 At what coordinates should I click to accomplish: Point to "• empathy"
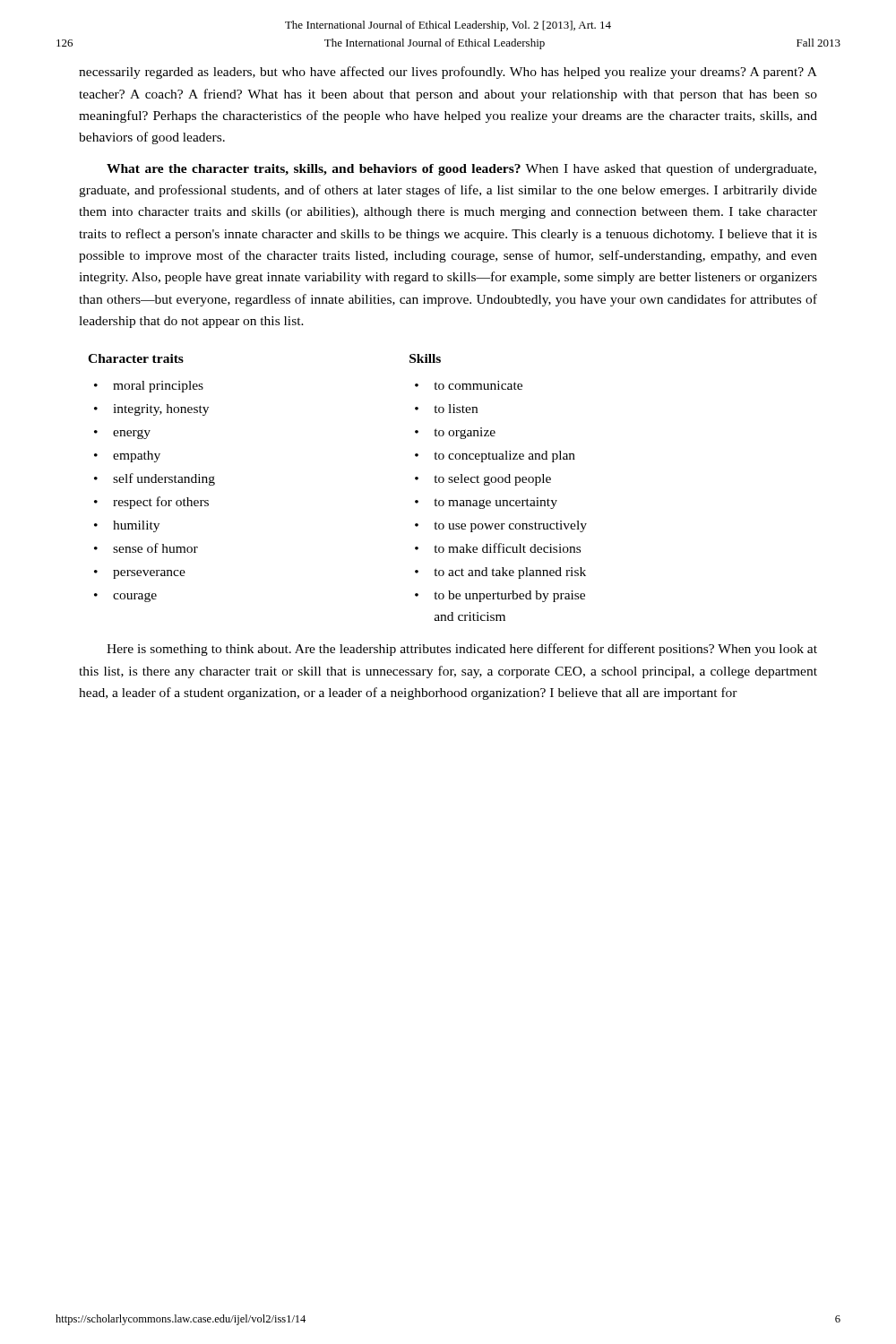click(x=127, y=457)
